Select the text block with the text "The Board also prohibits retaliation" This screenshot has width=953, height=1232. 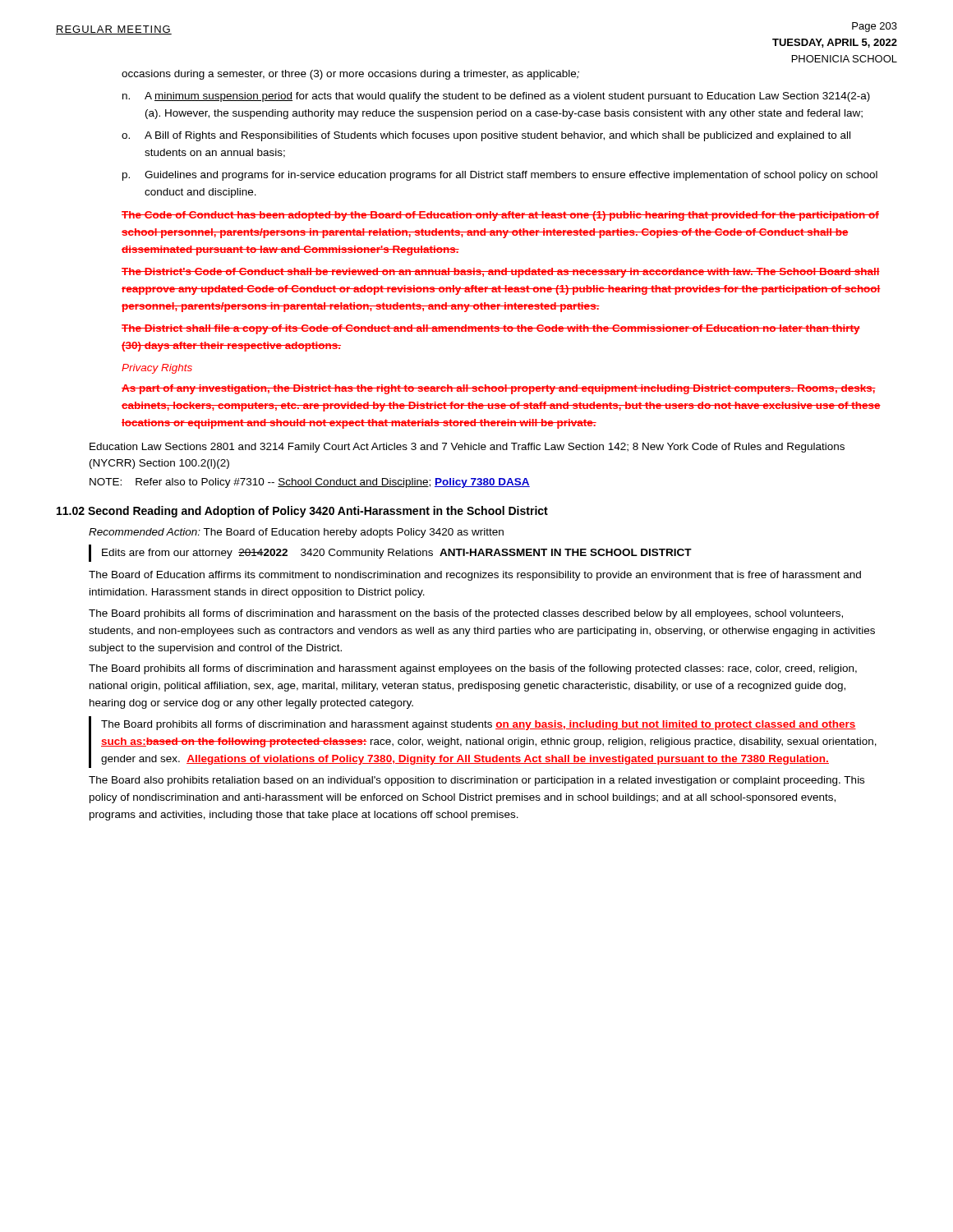click(x=477, y=797)
